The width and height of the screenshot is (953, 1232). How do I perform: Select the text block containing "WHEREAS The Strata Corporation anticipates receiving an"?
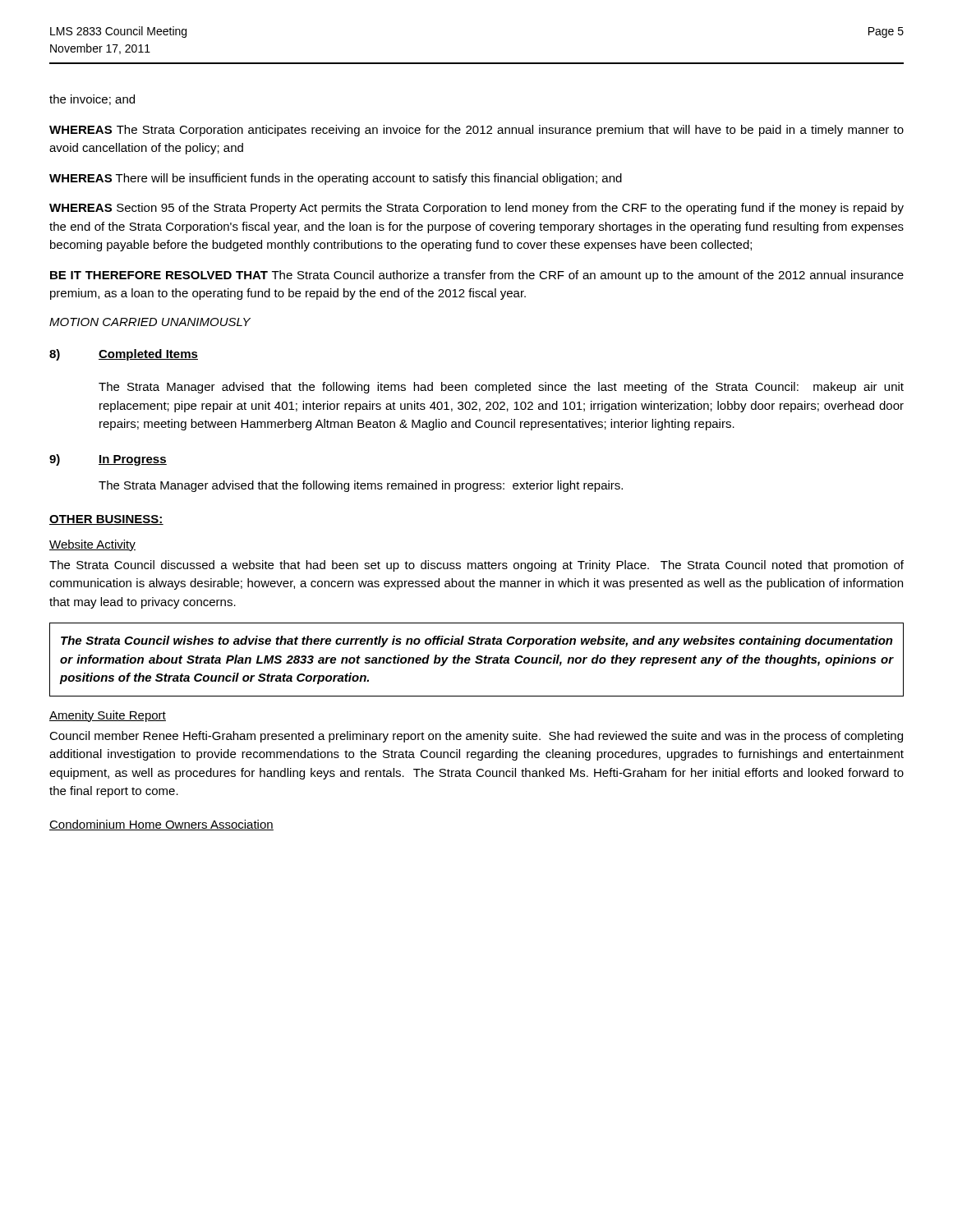point(476,138)
